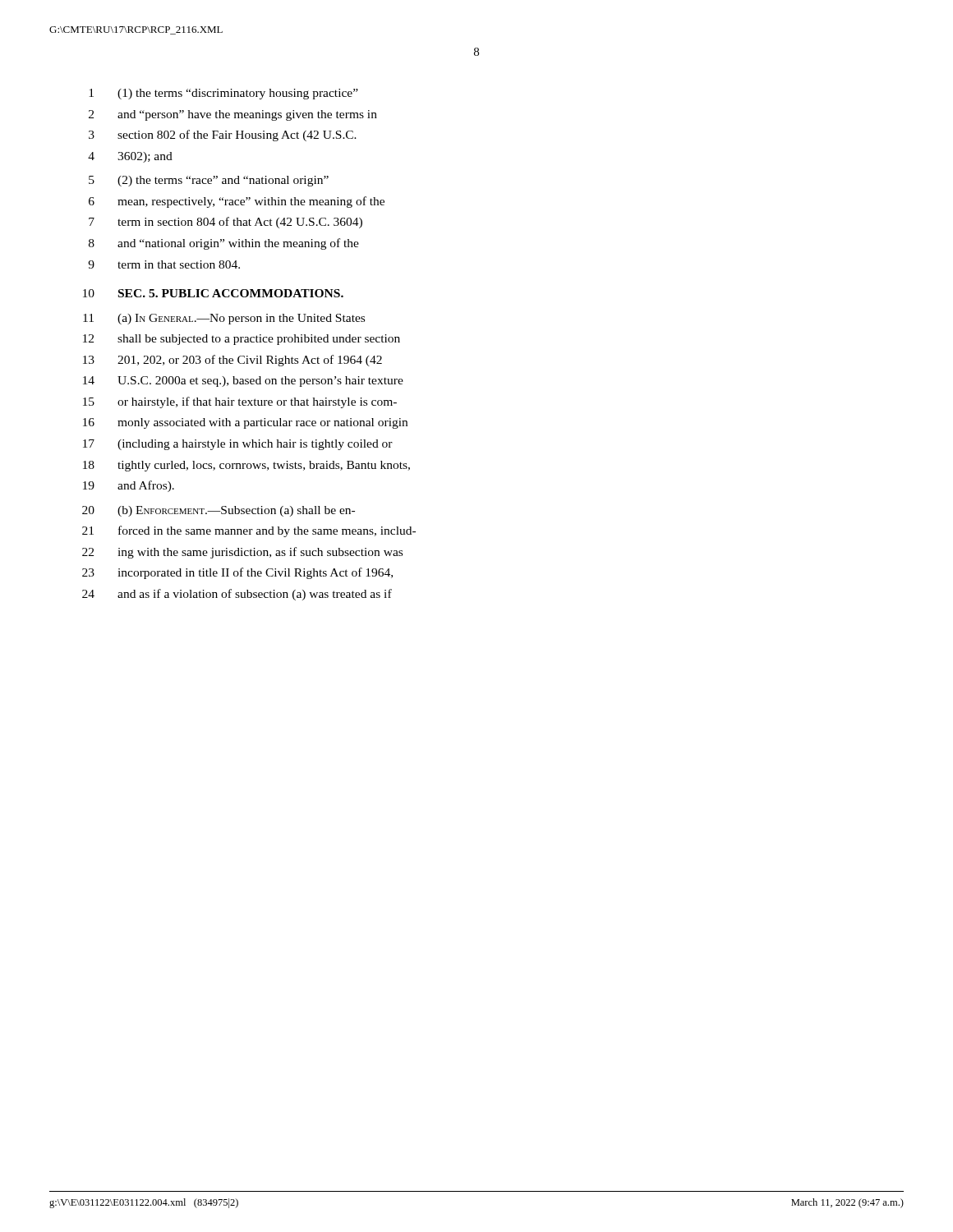The width and height of the screenshot is (953, 1232).
Task: Click on the section header that reads "10 SEC. 5. PUBLIC ACCOMMODATIONS."
Action: coord(213,293)
